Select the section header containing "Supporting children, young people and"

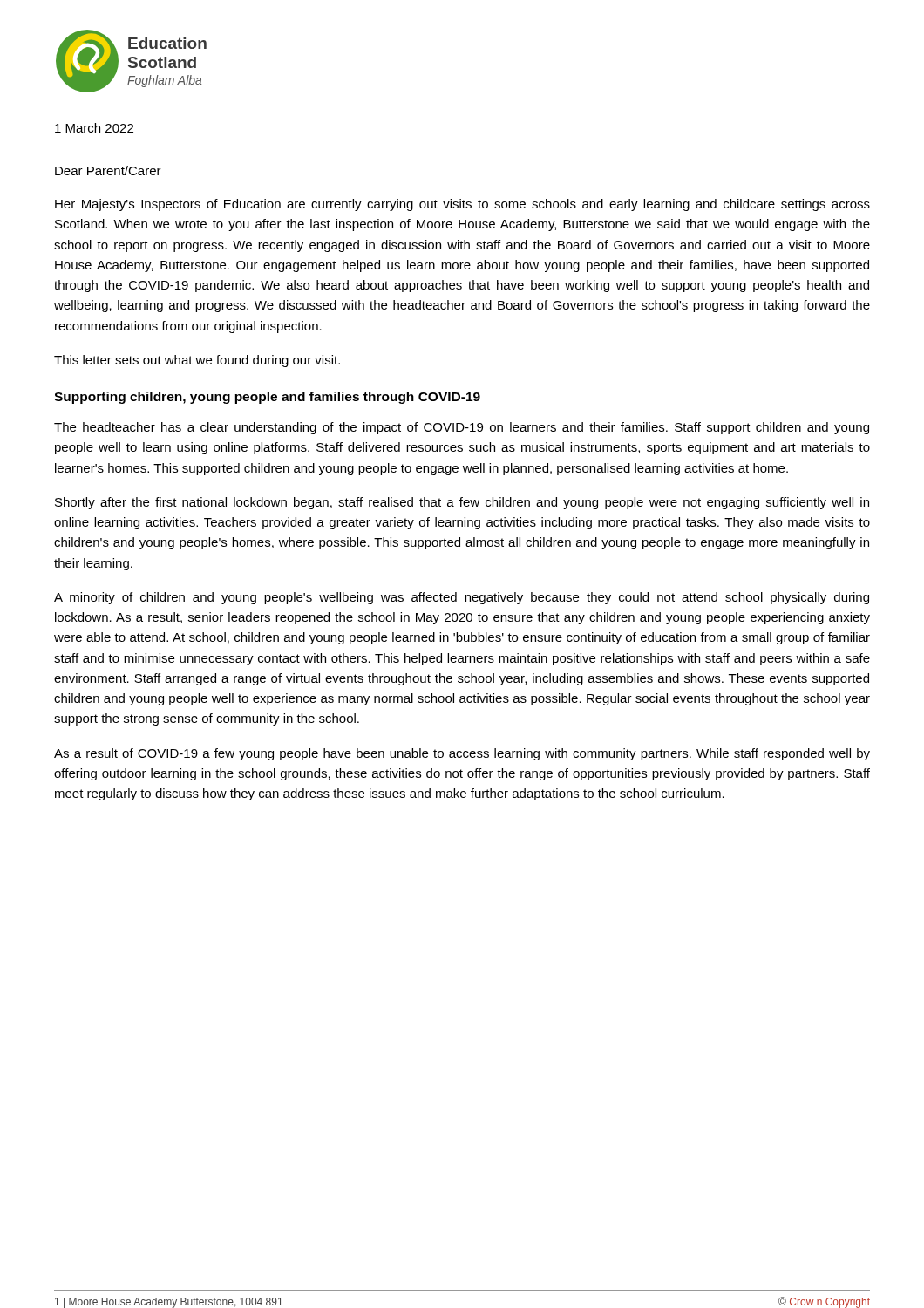coord(267,396)
